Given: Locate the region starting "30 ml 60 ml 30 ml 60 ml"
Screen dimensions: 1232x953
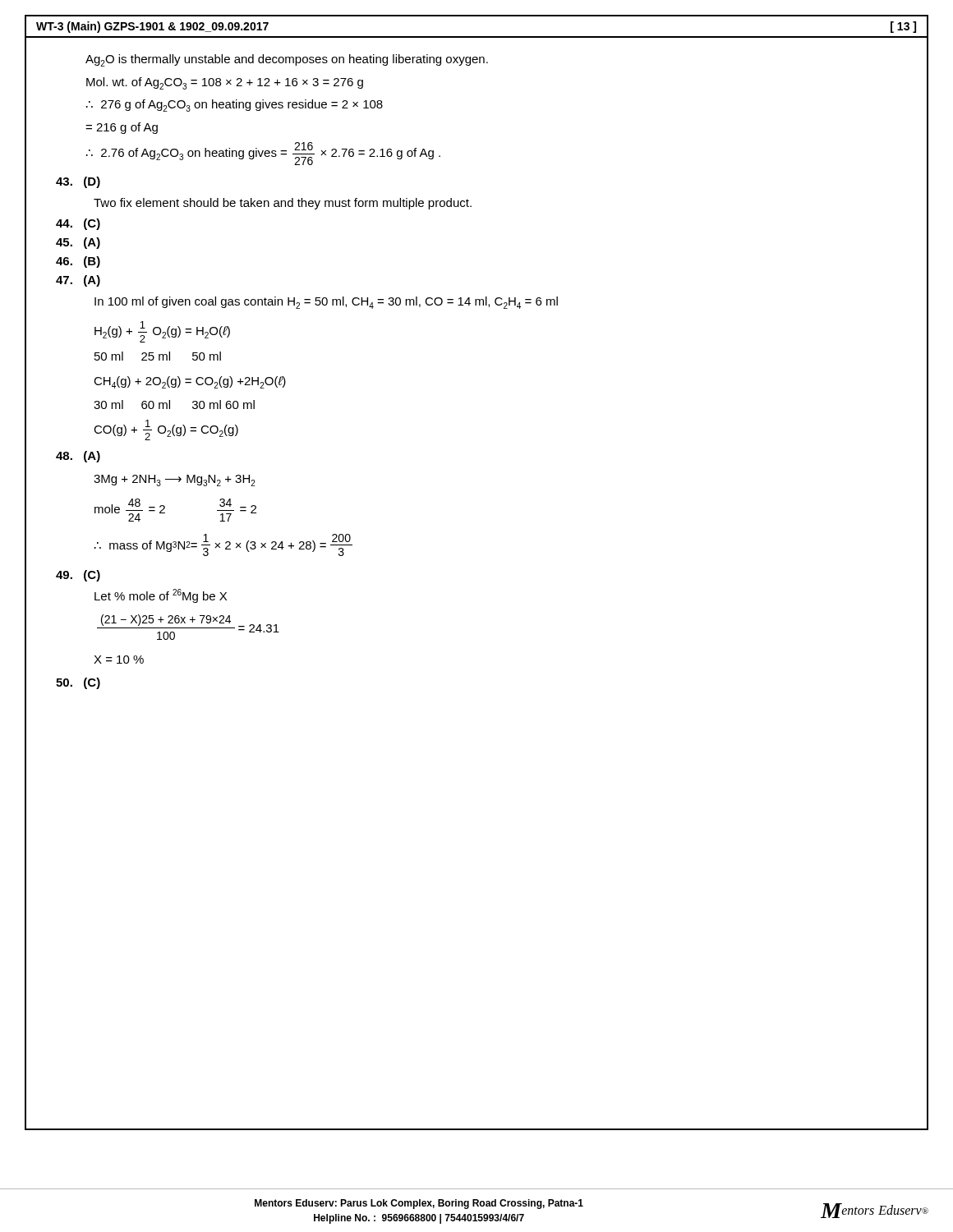Looking at the screenshot, I should click(174, 404).
